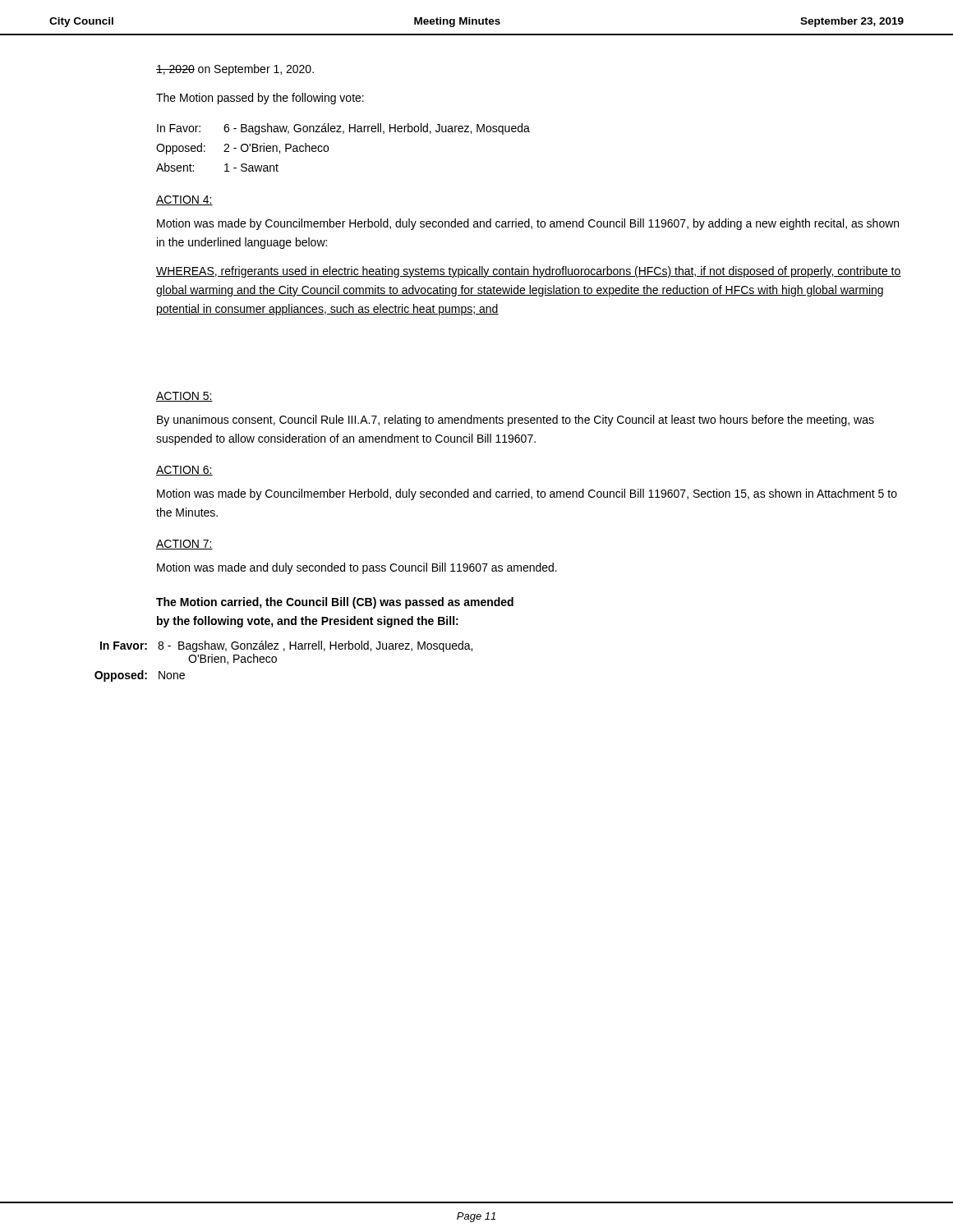Image resolution: width=953 pixels, height=1232 pixels.
Task: Locate the passage starting "ACTION 7:"
Action: [184, 545]
